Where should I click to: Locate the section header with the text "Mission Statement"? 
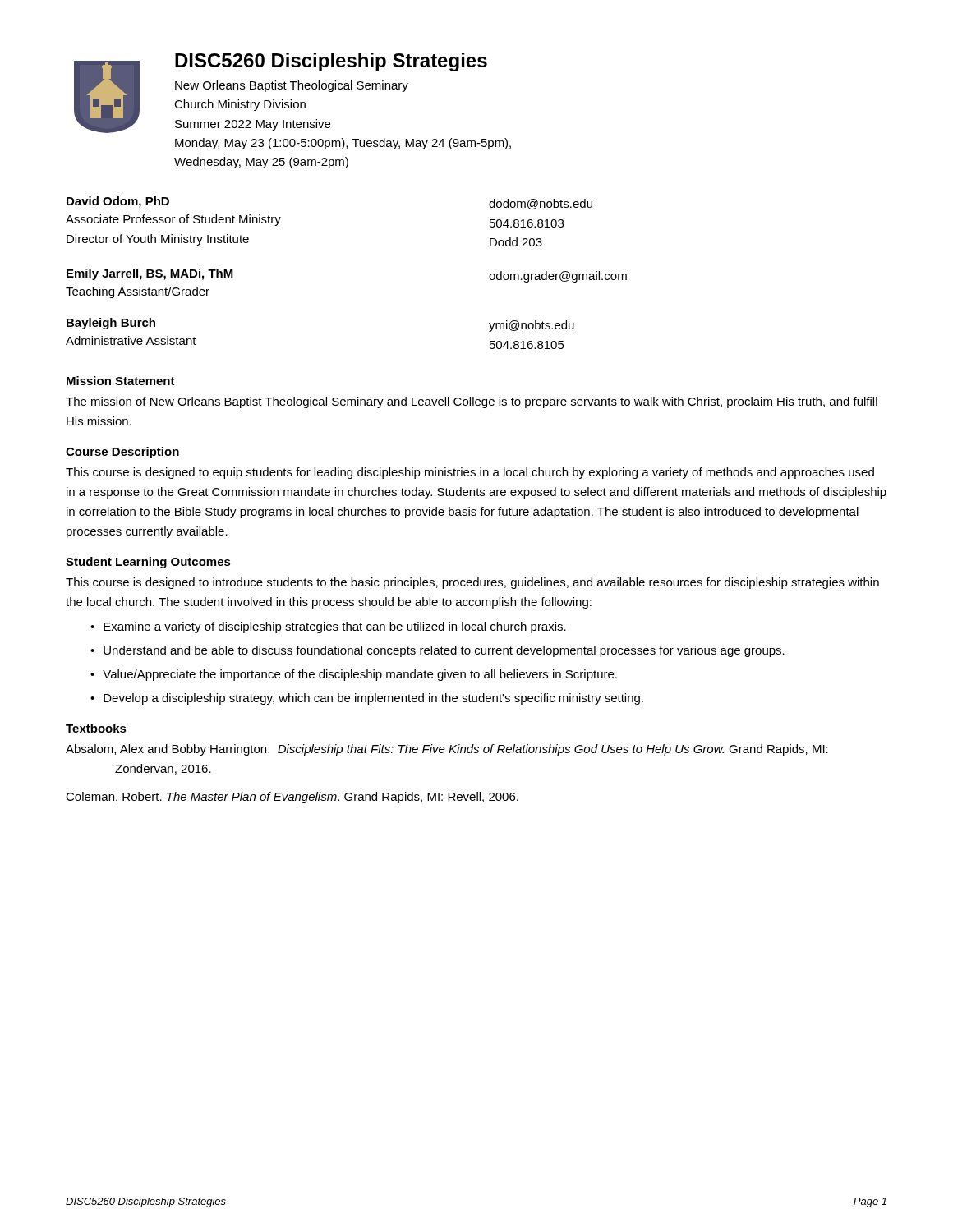pyautogui.click(x=120, y=381)
